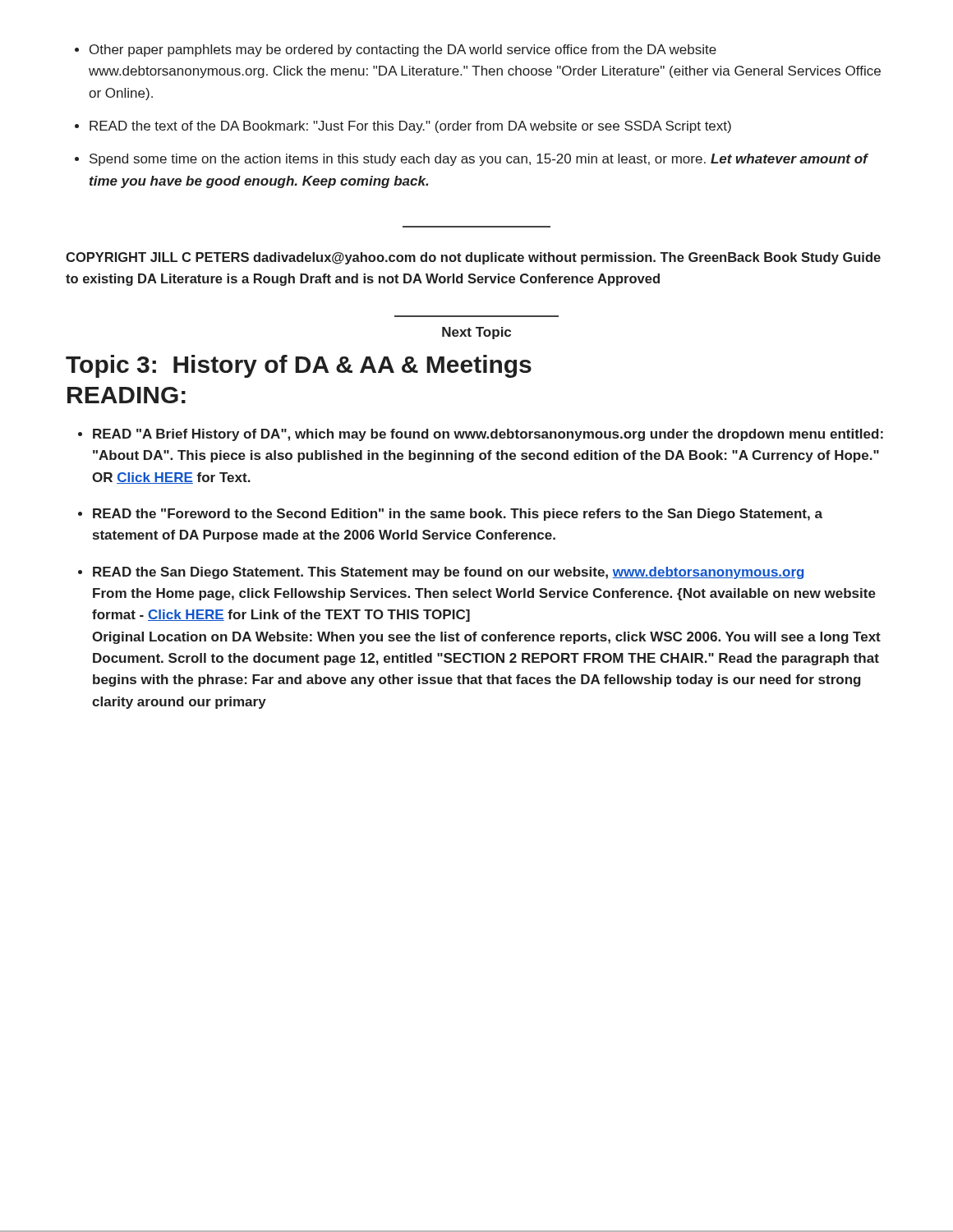The height and width of the screenshot is (1232, 953).
Task: Select the list item with the text "Spend some time on"
Action: click(488, 171)
